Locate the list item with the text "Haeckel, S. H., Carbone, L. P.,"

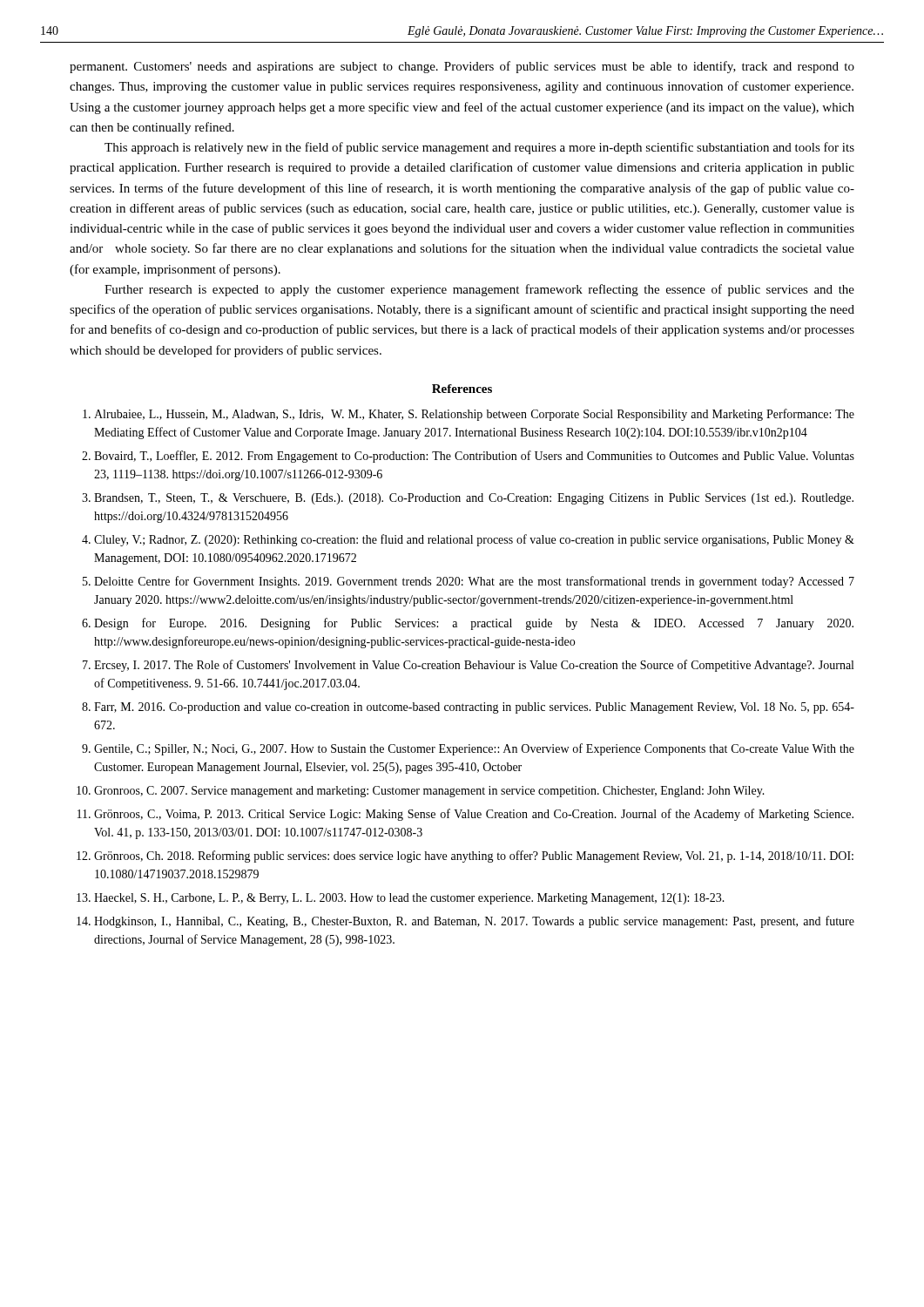click(462, 898)
